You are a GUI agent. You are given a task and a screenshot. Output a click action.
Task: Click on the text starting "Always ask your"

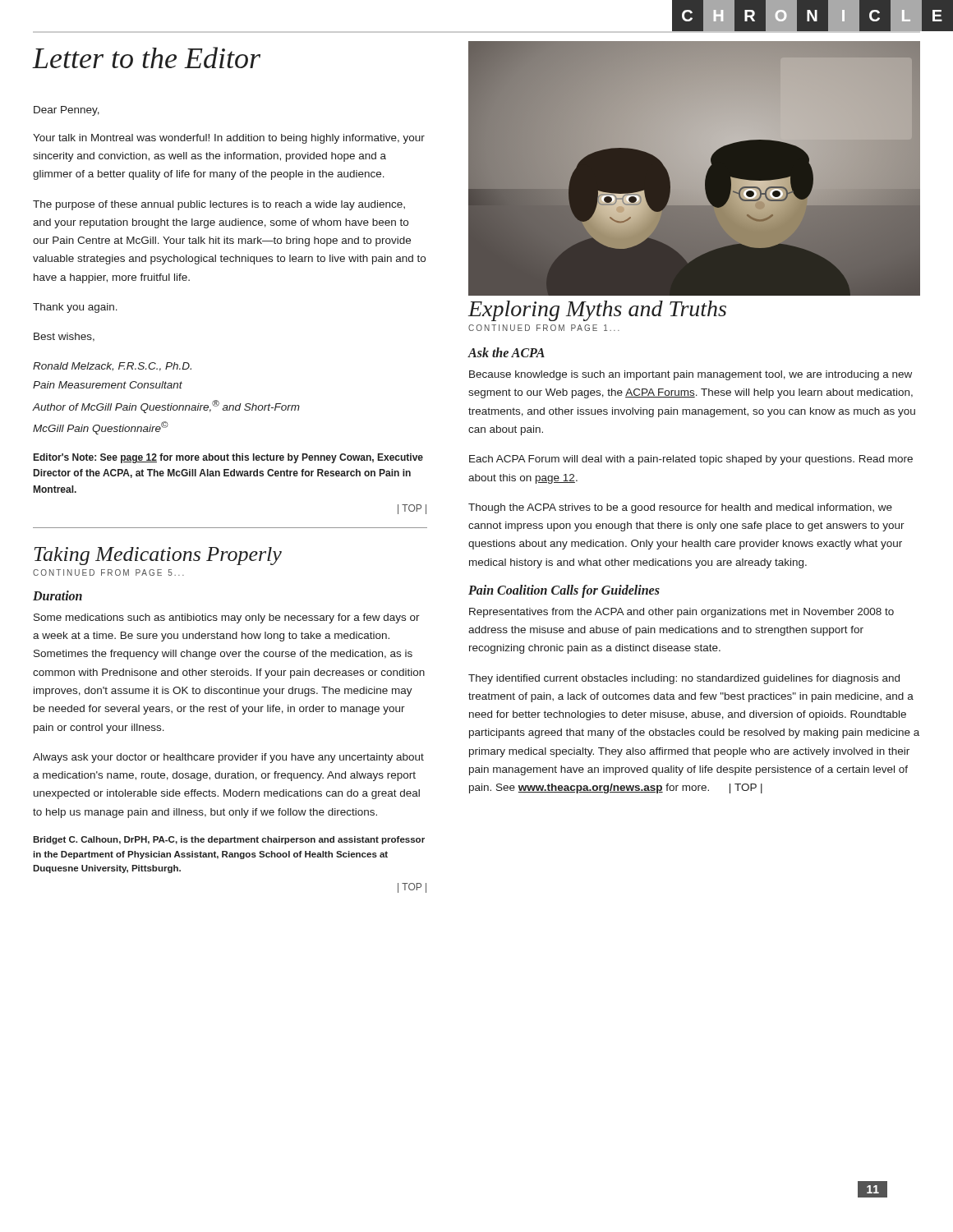click(230, 785)
